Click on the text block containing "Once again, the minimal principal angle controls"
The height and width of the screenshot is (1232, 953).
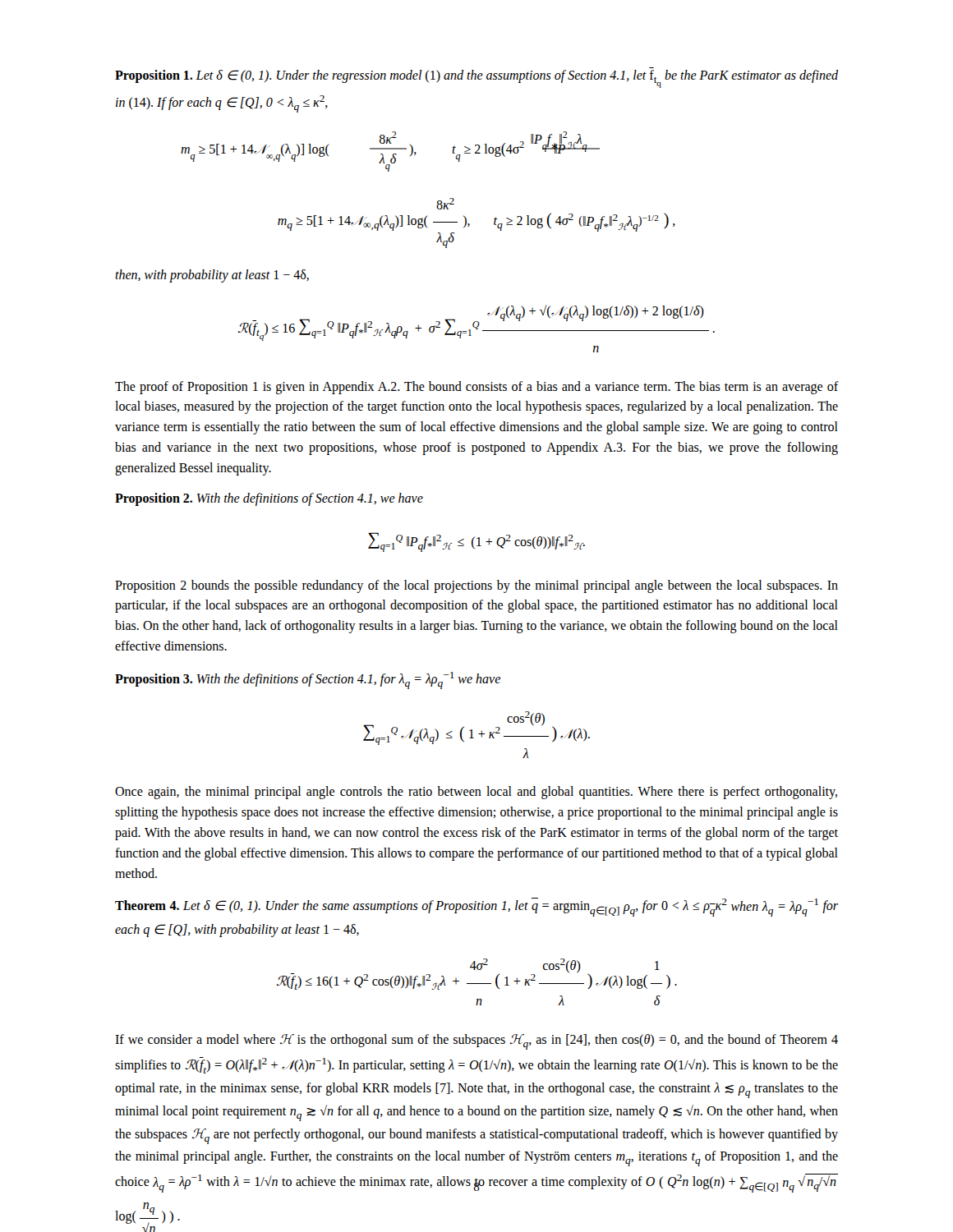coord(476,832)
